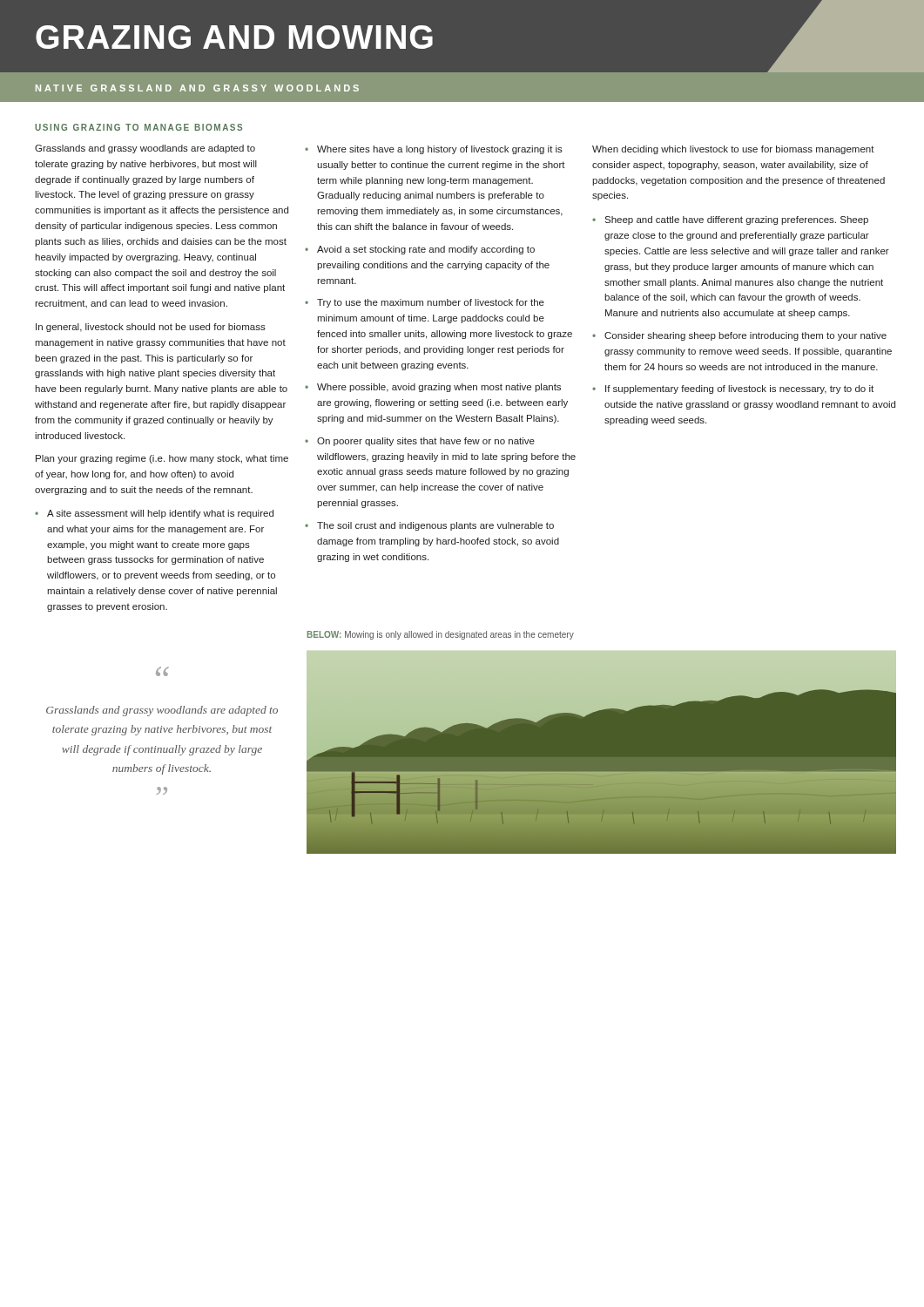924x1307 pixels.
Task: Find "NATIVE GRASSLAND AND GRASSY WOODLANDS" on this page
Action: (198, 88)
